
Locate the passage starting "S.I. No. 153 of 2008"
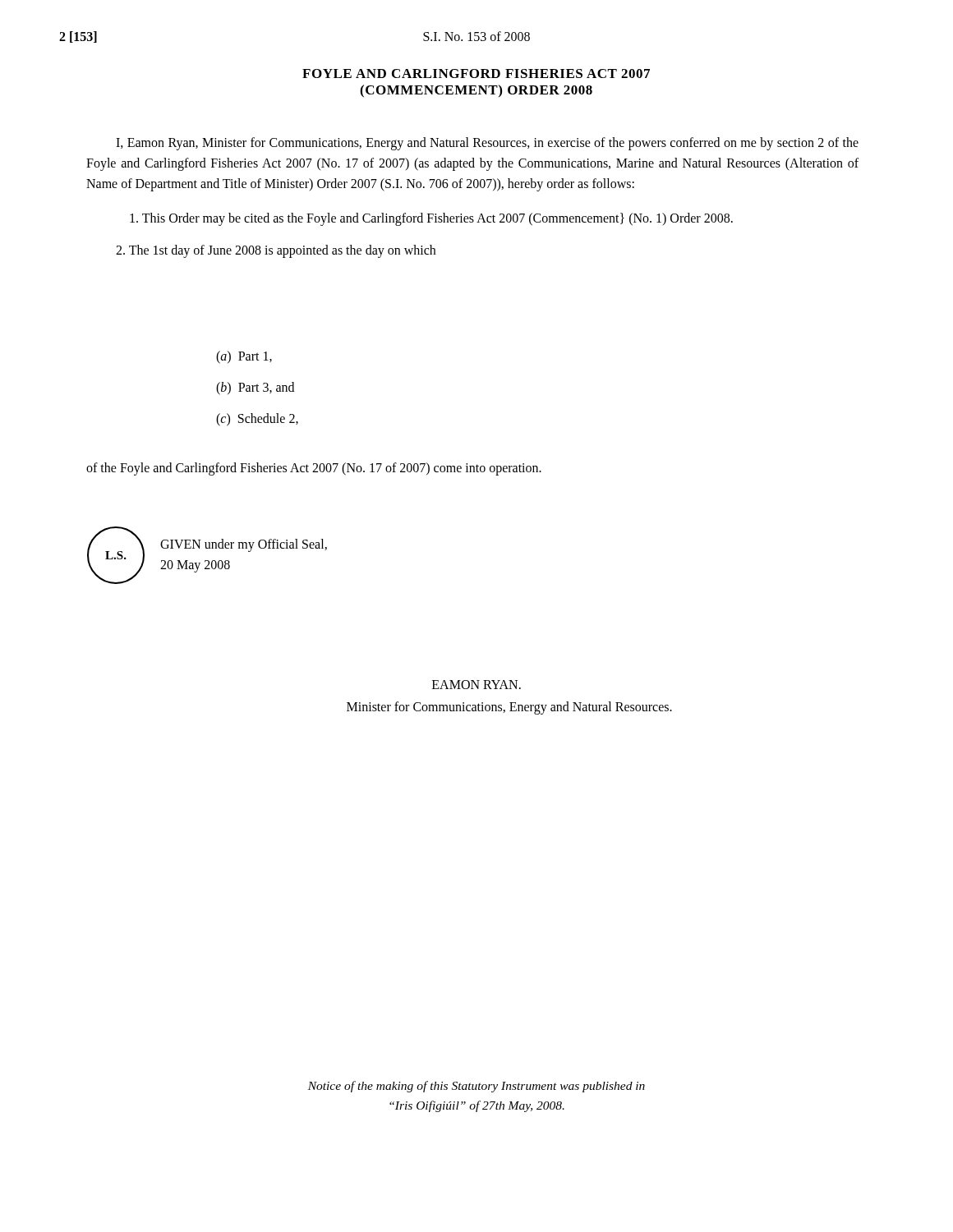point(476,37)
